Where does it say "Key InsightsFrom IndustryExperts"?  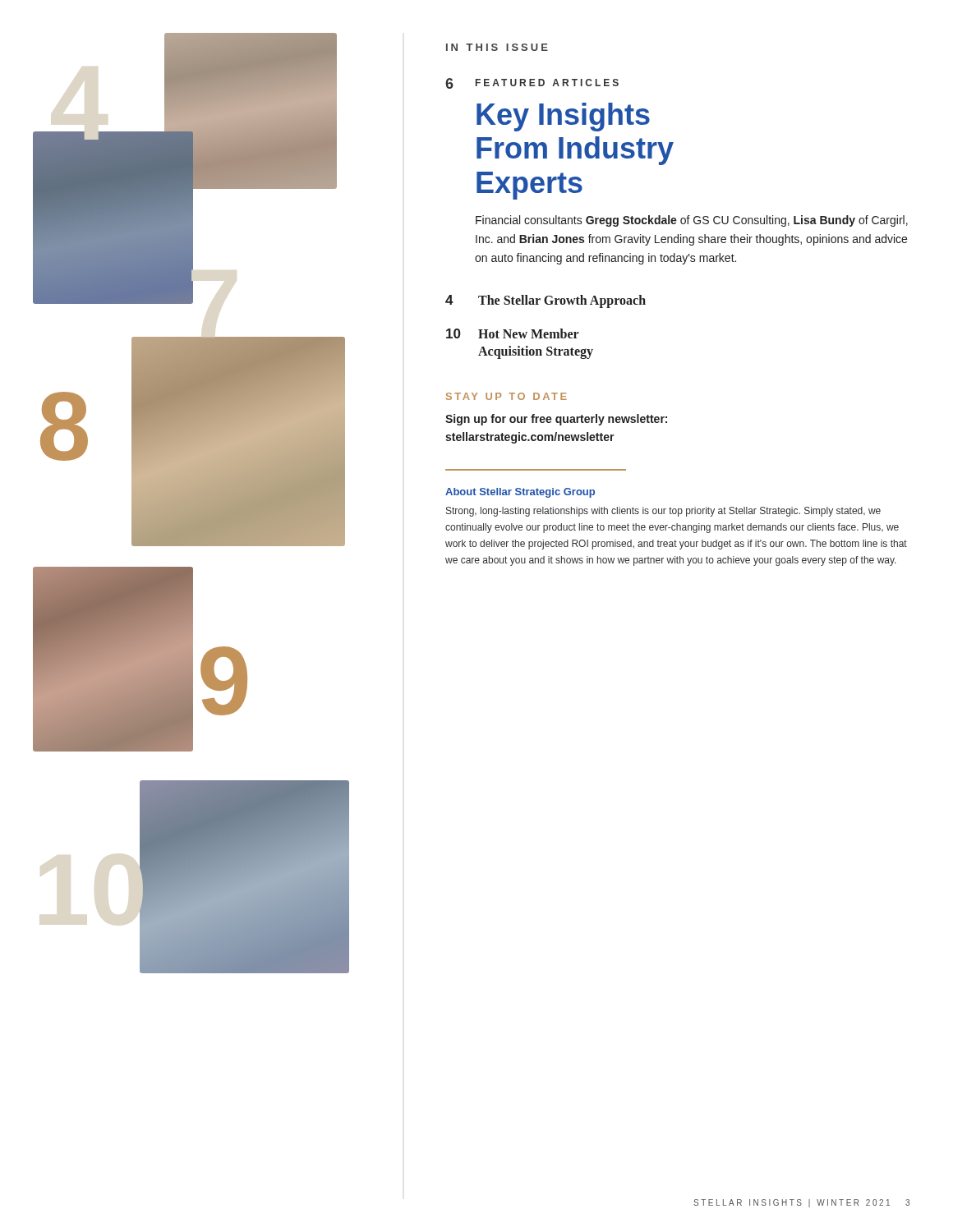coord(574,149)
